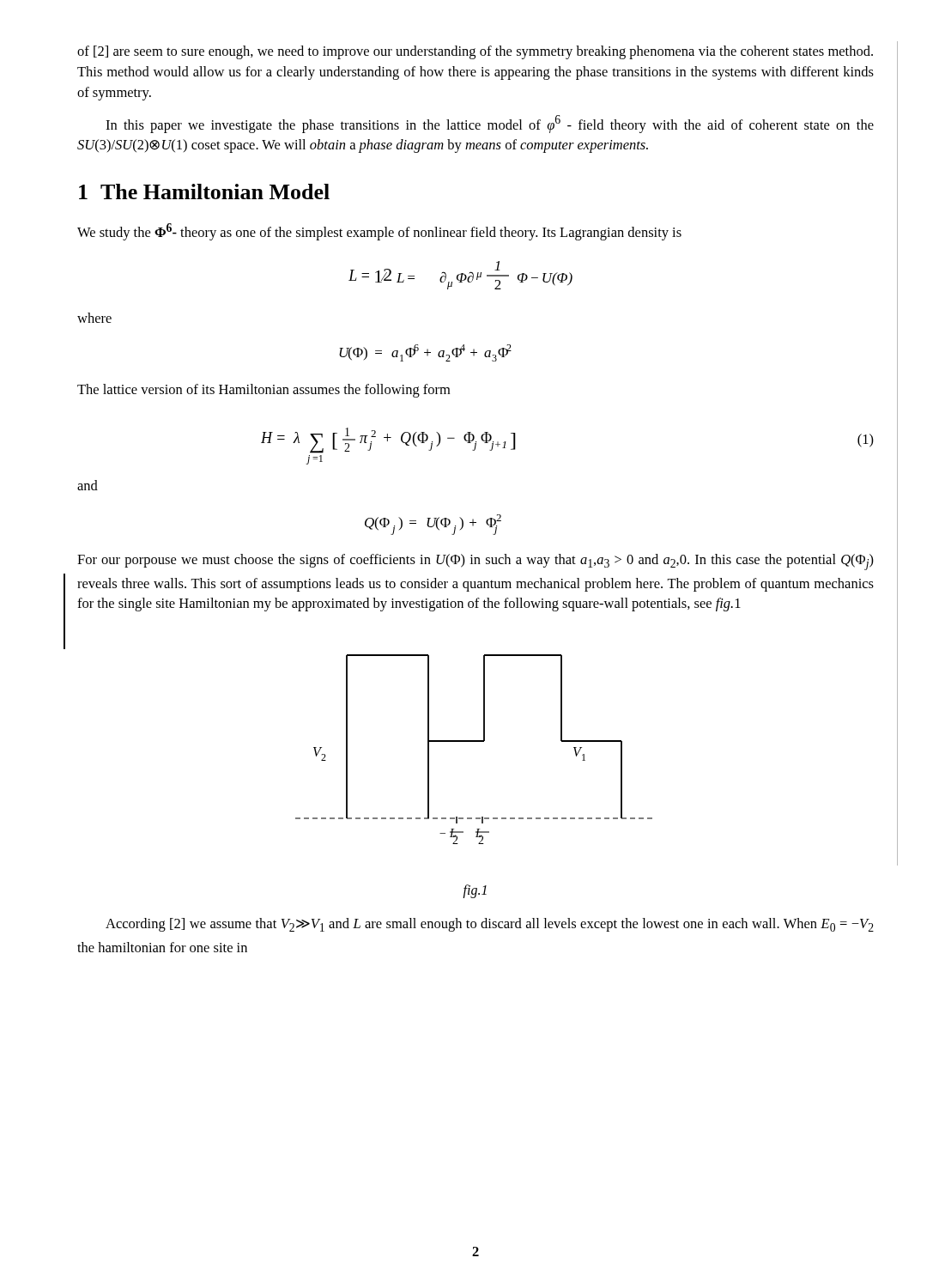This screenshot has width=951, height=1288.
Task: Click on the text block starting "U (Φ) = a 1"
Action: 476,352
